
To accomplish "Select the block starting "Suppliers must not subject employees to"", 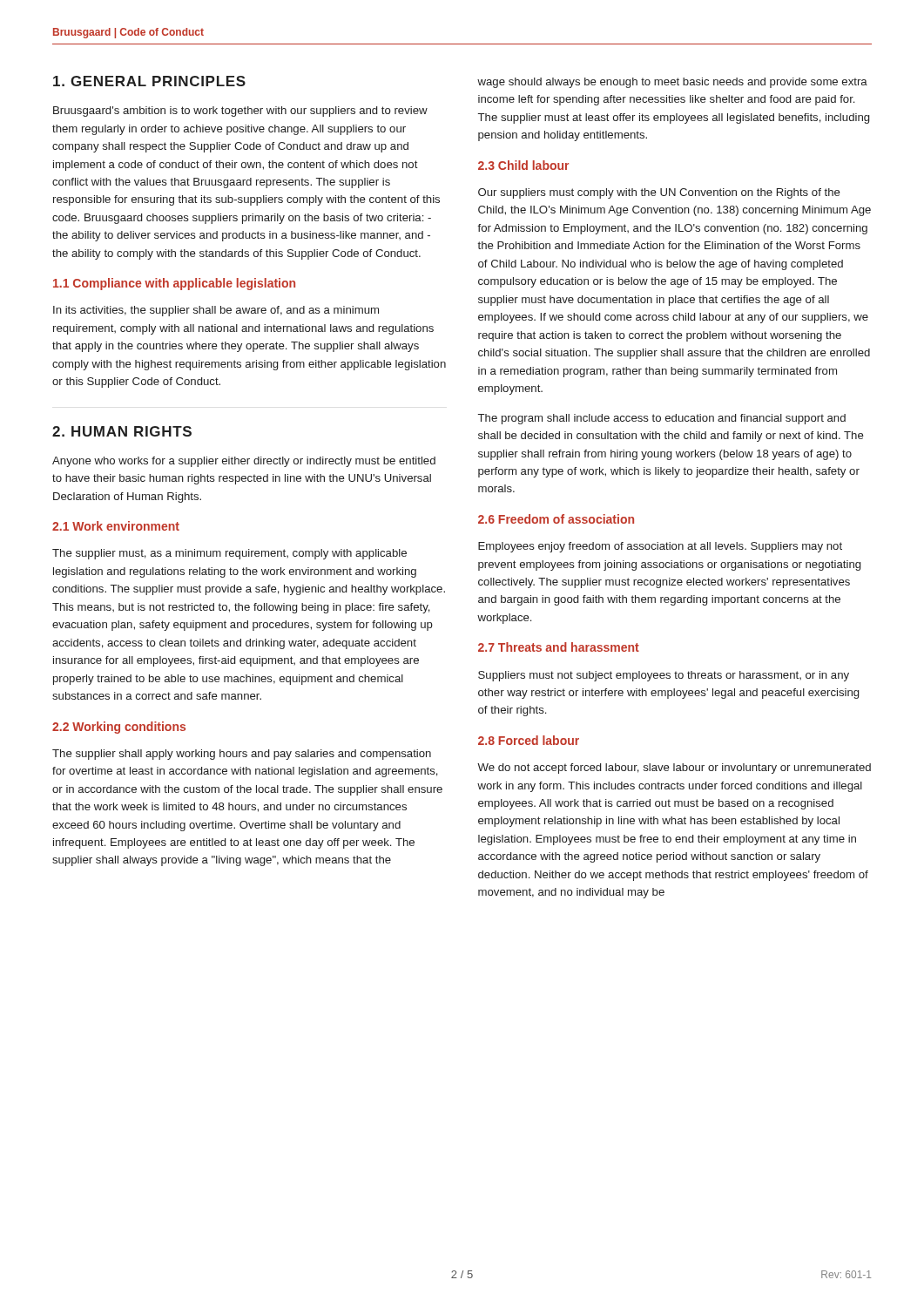I will coord(675,693).
